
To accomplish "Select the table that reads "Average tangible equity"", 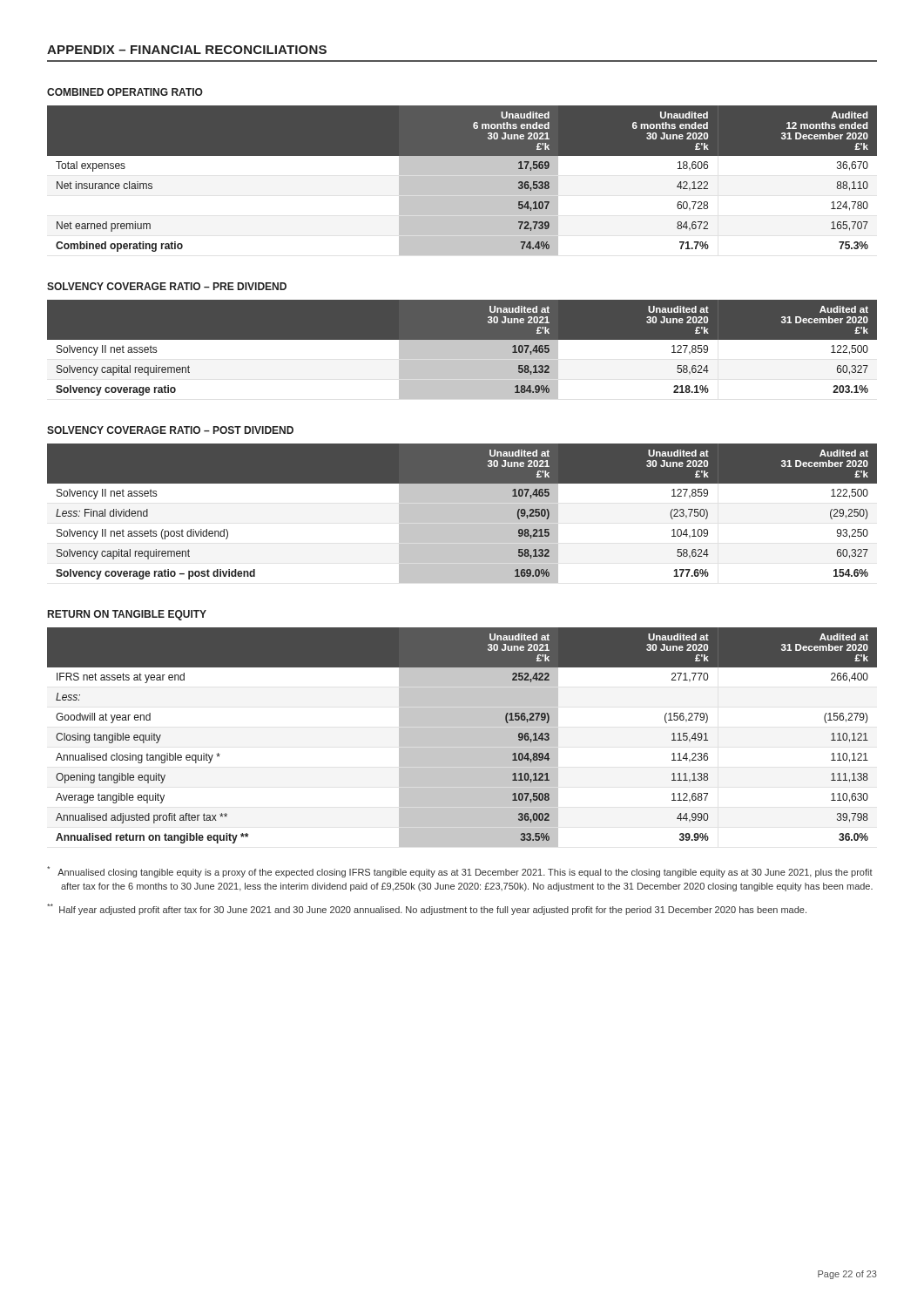I will 462,738.
